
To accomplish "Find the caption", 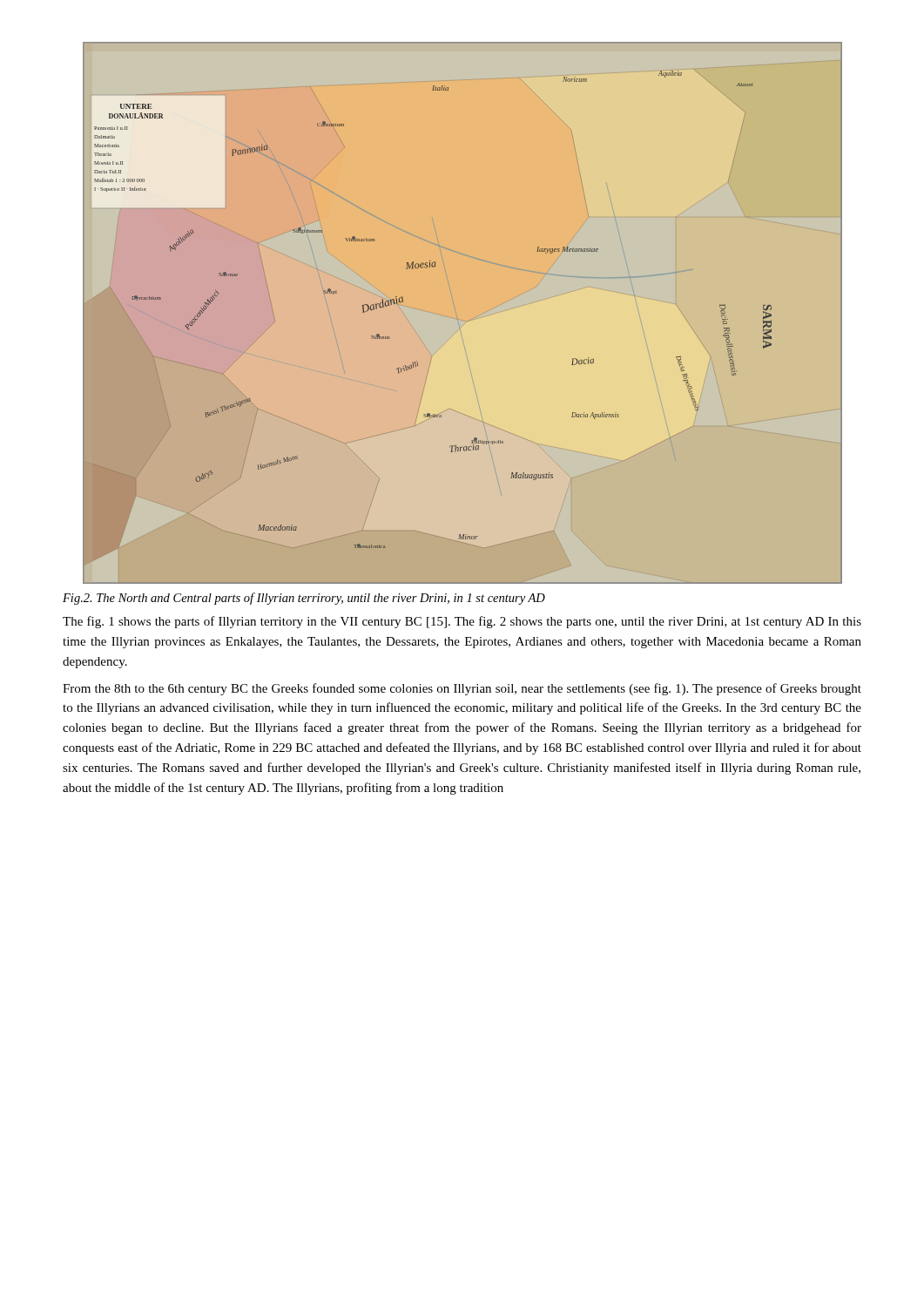I will [304, 598].
